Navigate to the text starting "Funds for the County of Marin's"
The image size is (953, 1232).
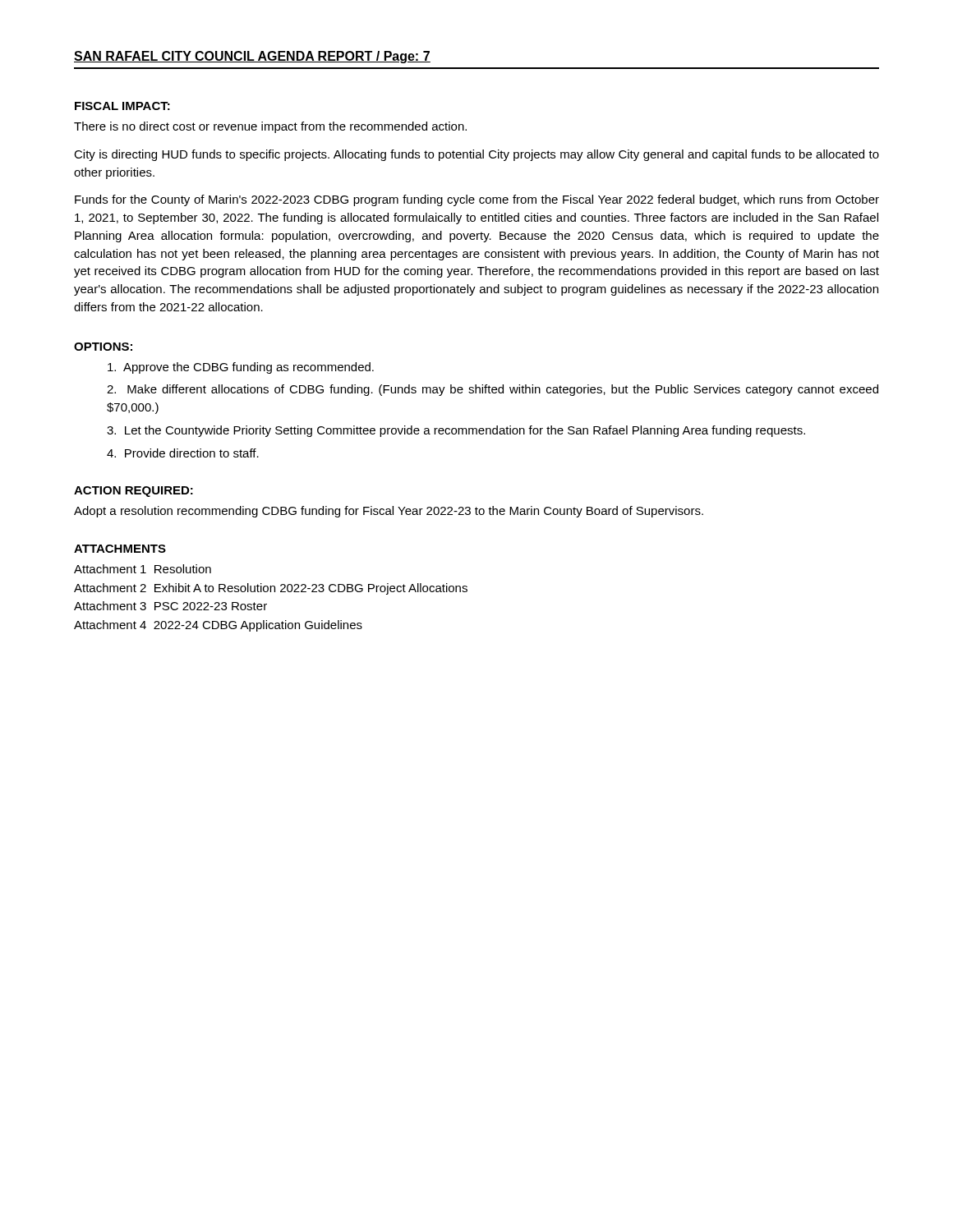[x=476, y=253]
